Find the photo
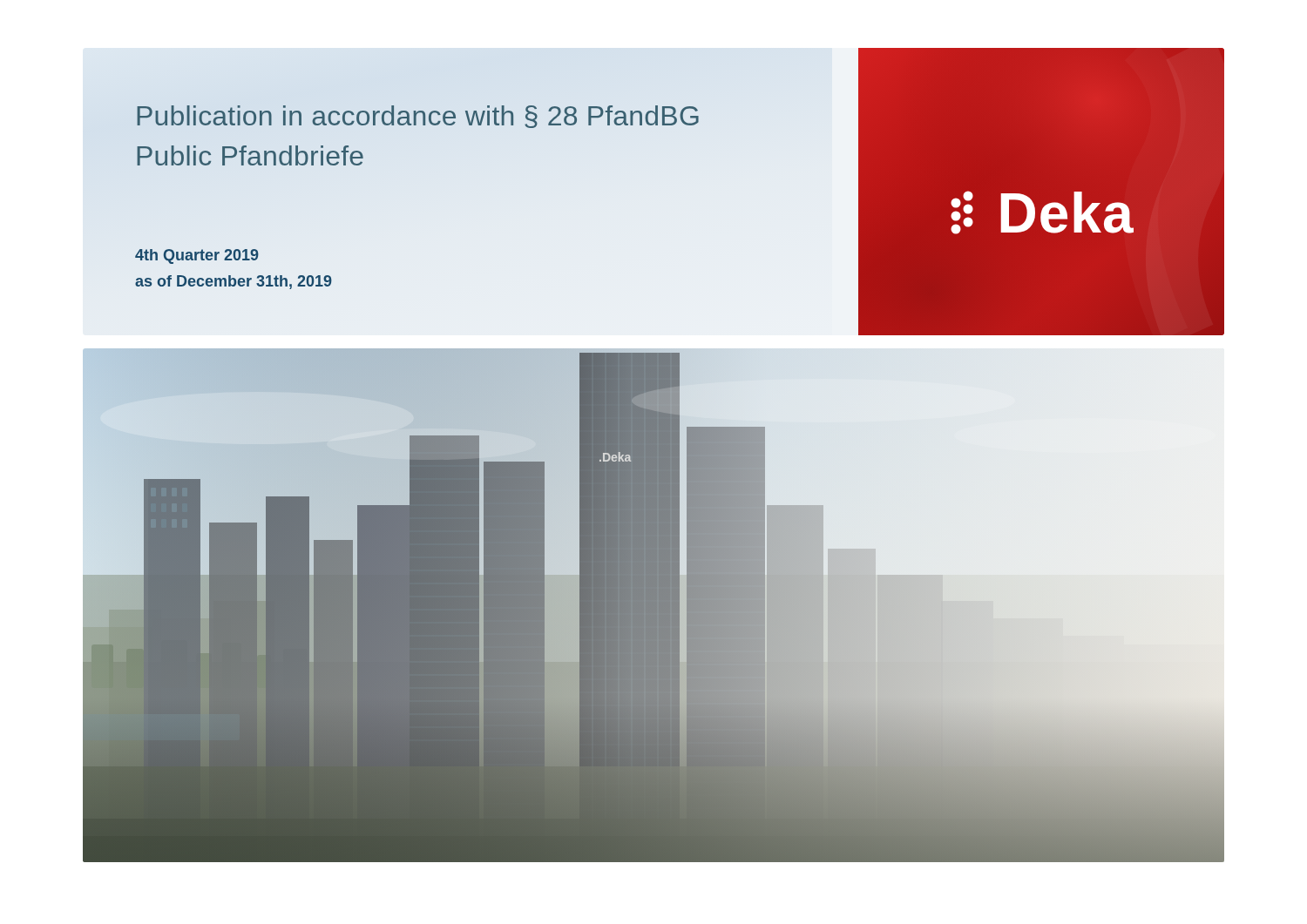The width and height of the screenshot is (1307, 924). pyautogui.click(x=654, y=605)
